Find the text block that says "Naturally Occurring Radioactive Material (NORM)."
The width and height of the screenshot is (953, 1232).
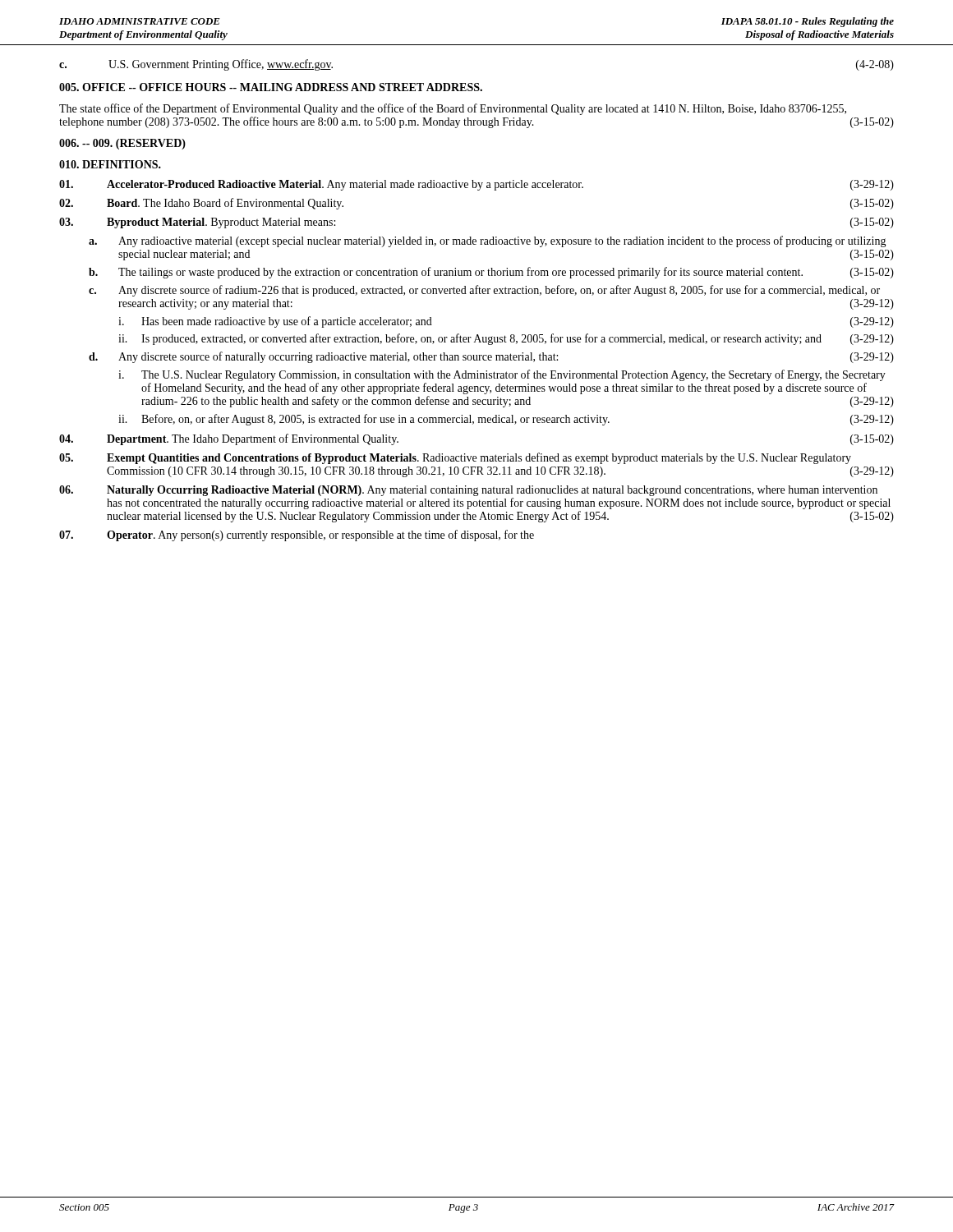point(476,504)
